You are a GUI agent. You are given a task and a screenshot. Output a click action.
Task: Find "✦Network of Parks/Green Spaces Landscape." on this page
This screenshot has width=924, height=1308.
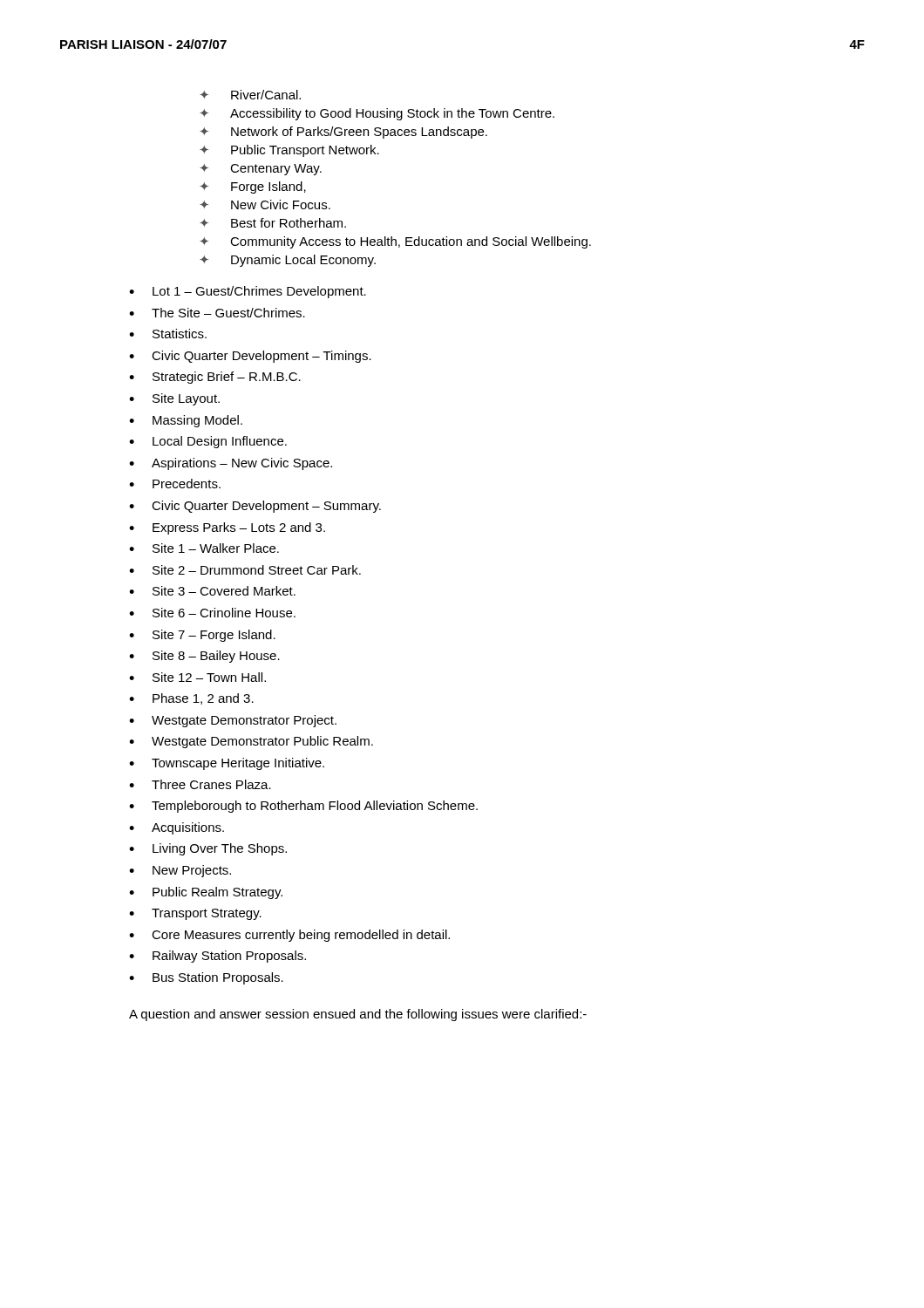coord(343,133)
